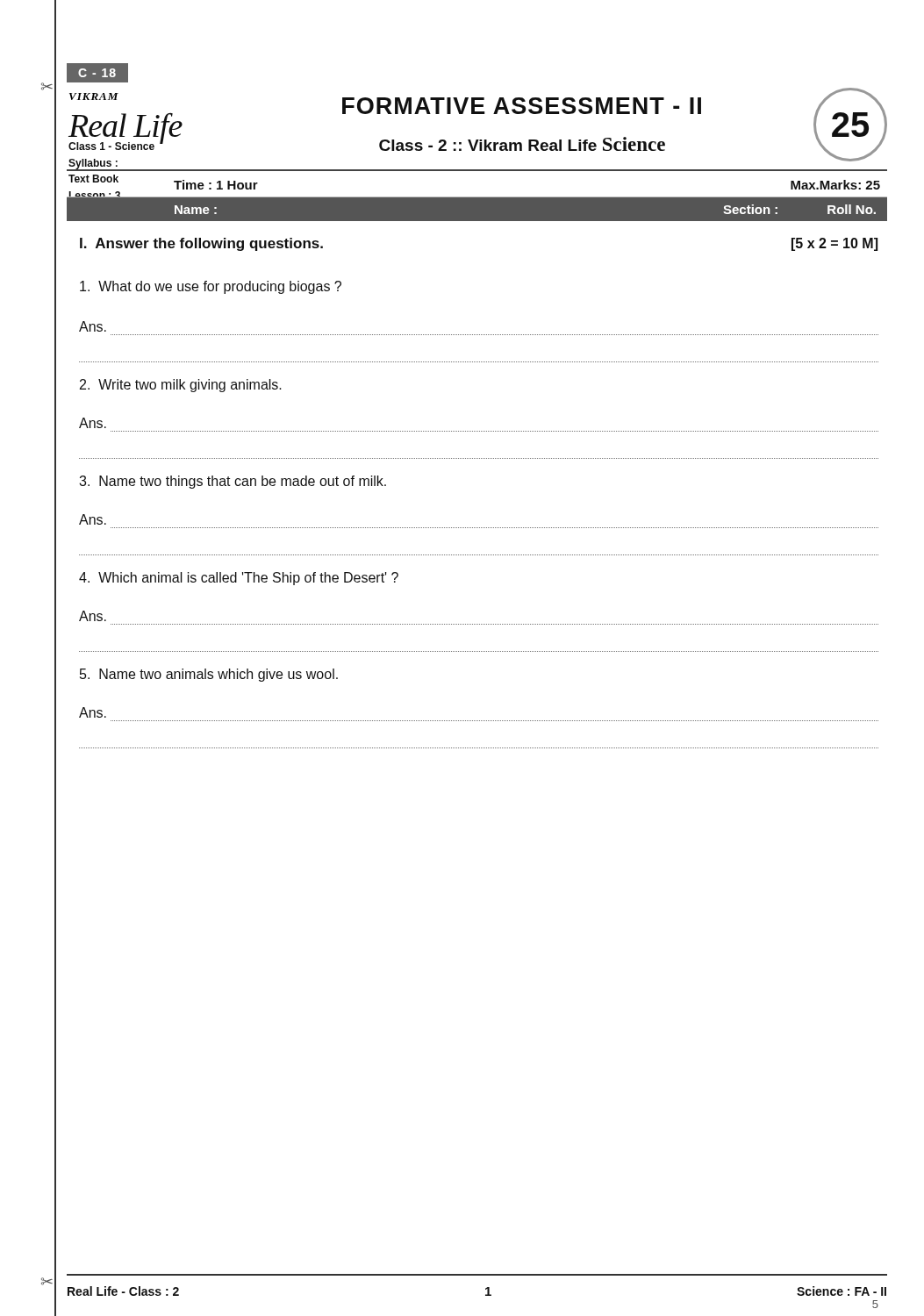This screenshot has height=1316, width=924.
Task: Locate the block of text that opens with "Name : Section"
Action: (x=196, y=209)
